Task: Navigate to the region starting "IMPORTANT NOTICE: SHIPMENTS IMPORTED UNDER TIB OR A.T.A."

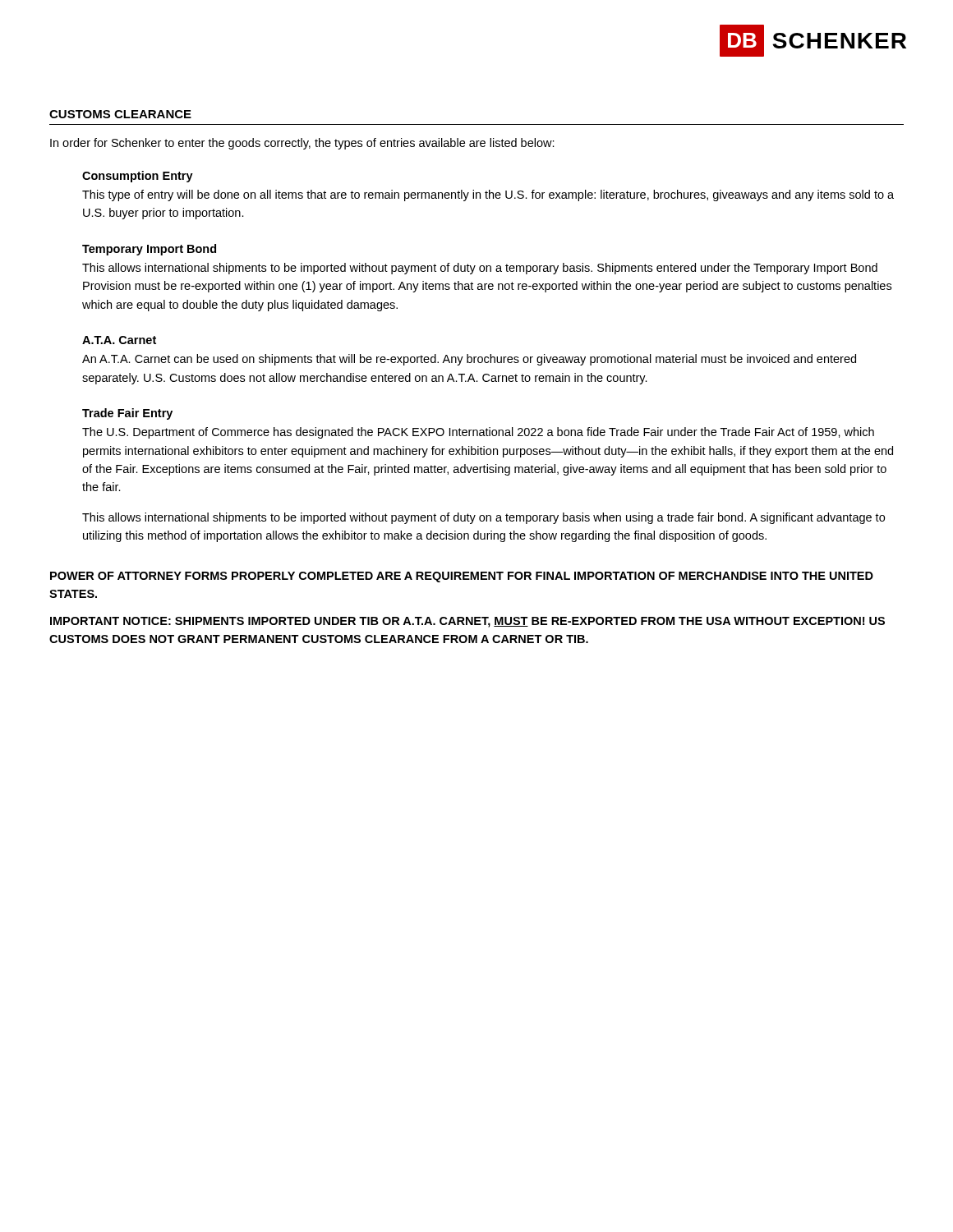Action: click(x=467, y=630)
